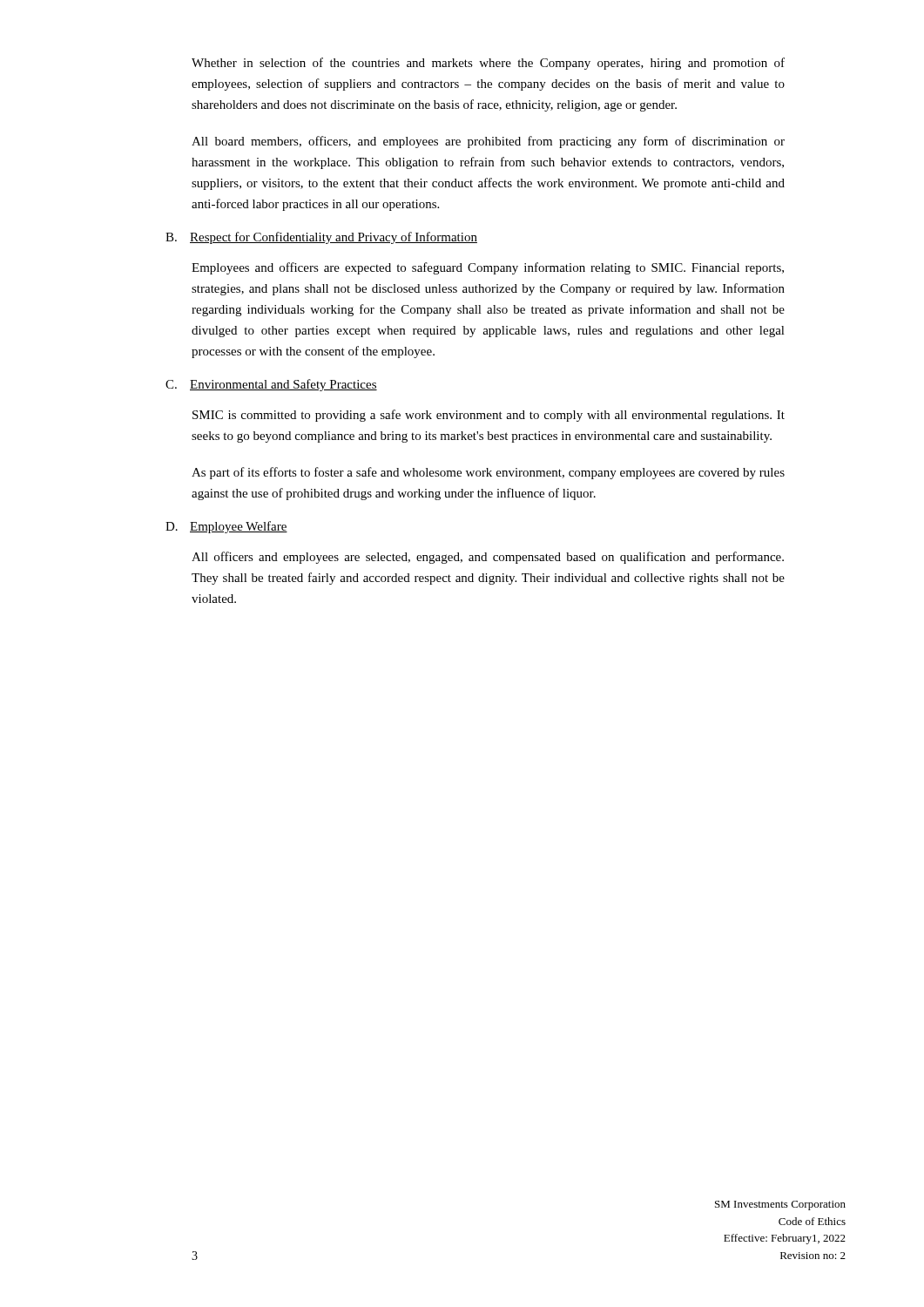Select the block starting "All board members, officers, and employees are prohibited"
Screen dimensions: 1307x924
[488, 173]
